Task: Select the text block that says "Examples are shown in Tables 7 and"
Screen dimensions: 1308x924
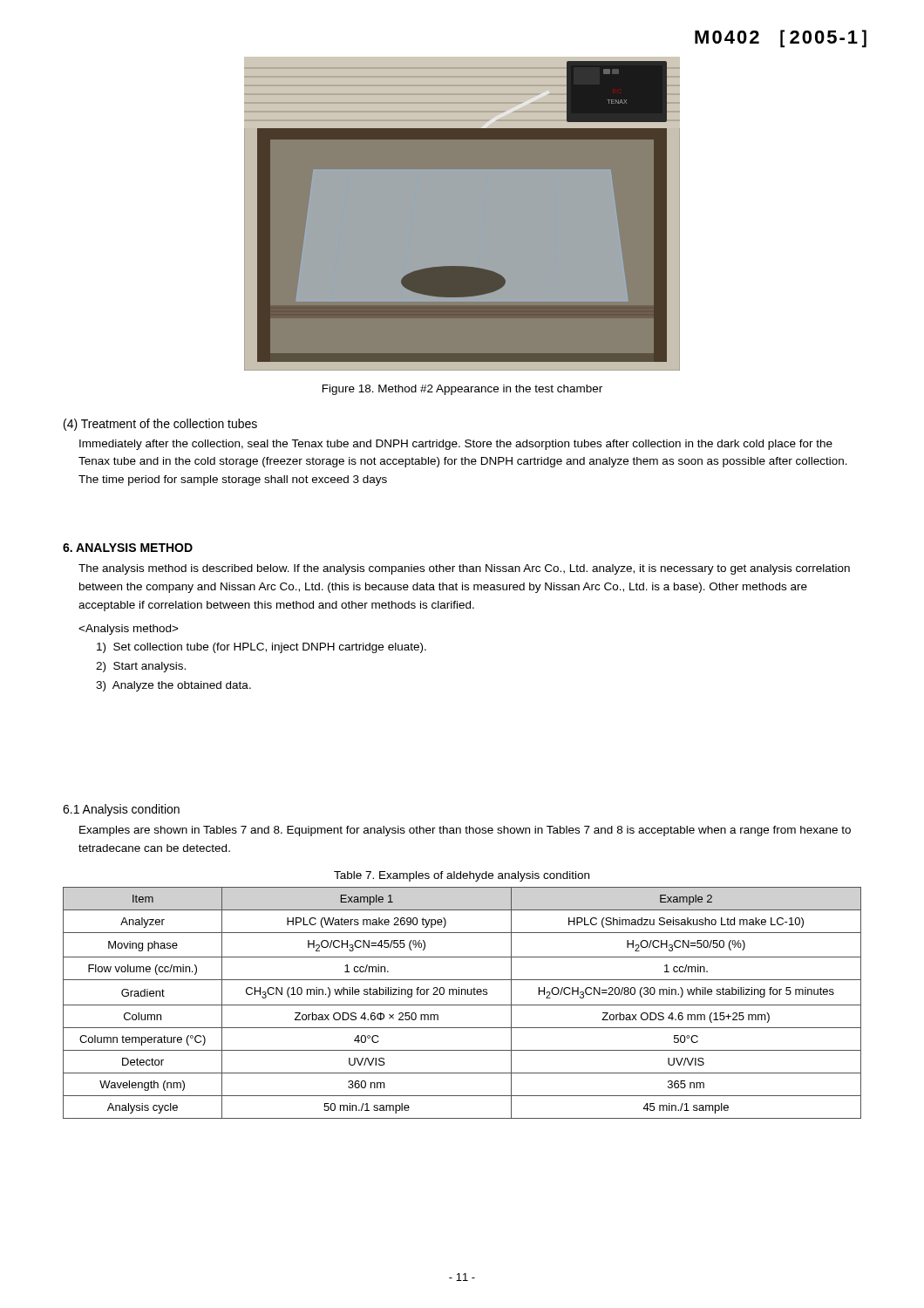Action: (x=465, y=839)
